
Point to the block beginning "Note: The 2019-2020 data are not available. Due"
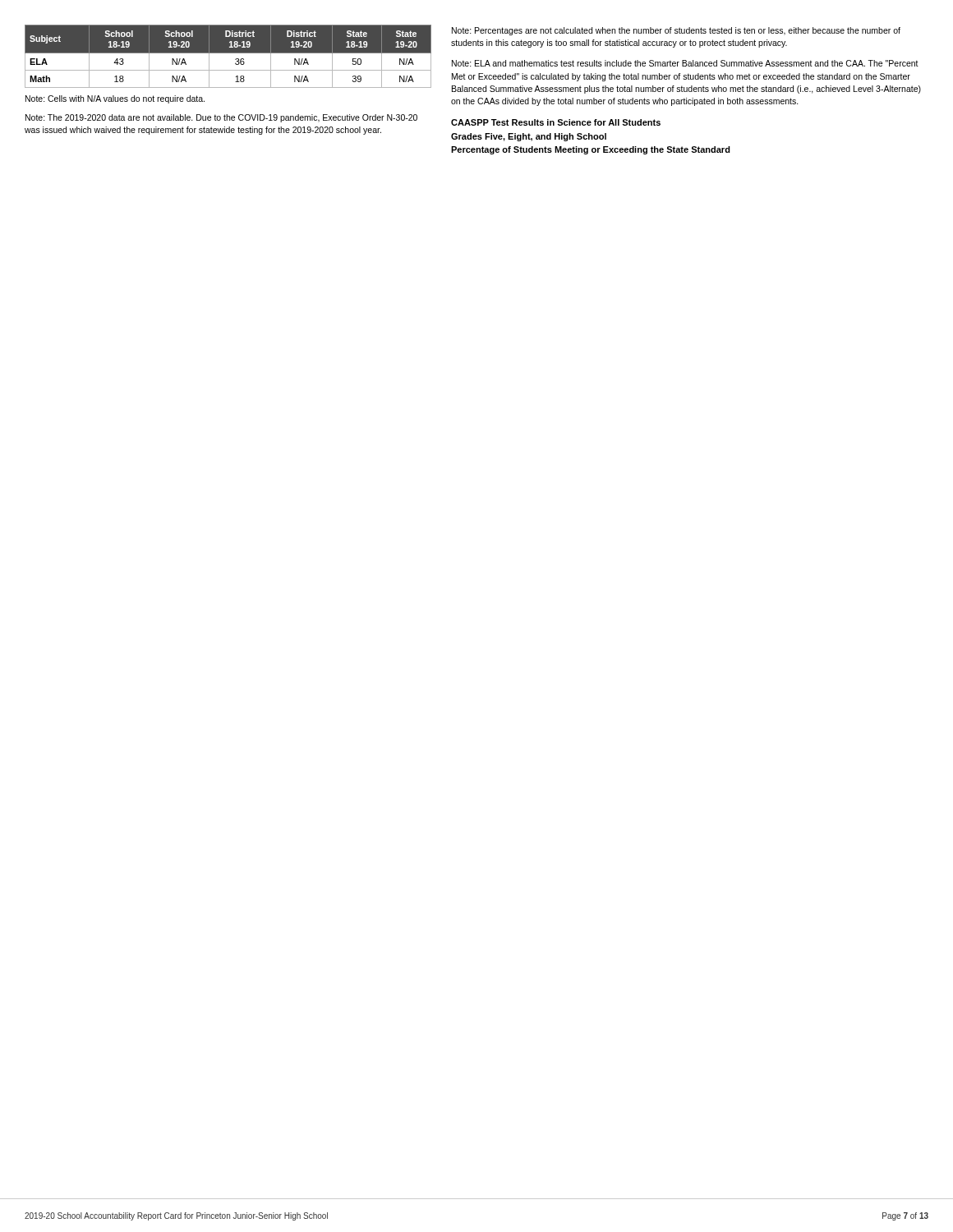click(221, 123)
